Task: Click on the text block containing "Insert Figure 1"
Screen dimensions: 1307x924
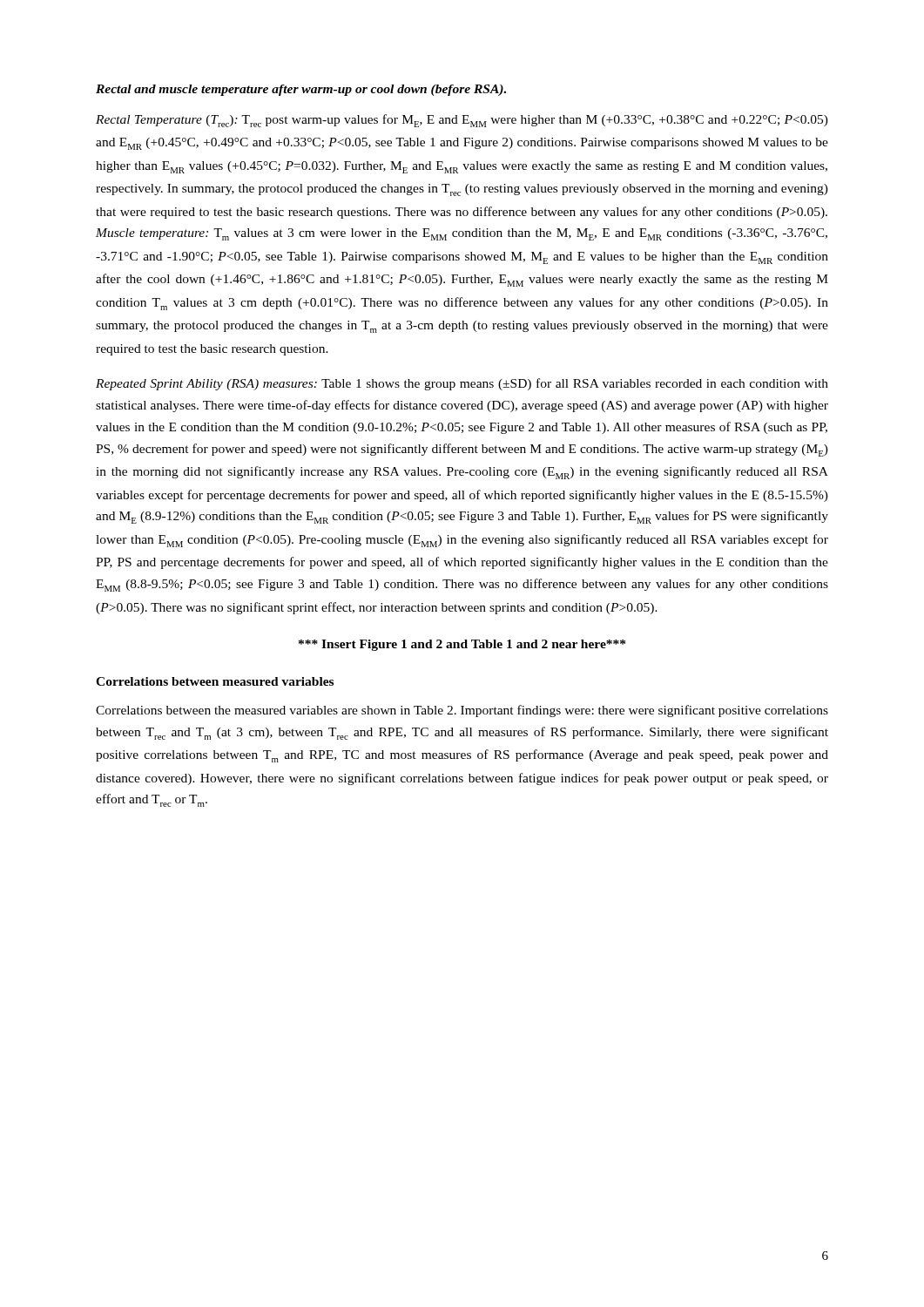Action: [462, 644]
